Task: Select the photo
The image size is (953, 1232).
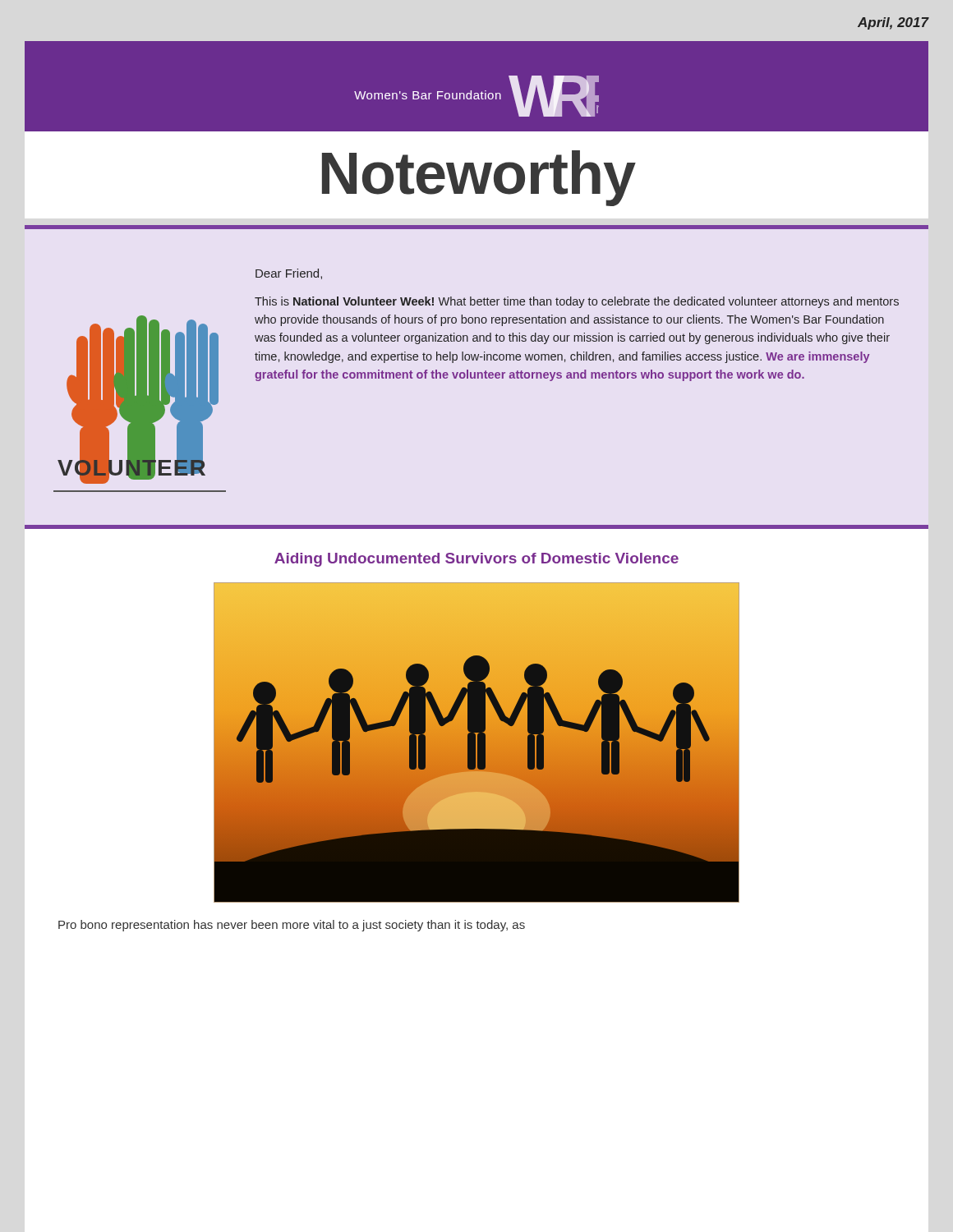Action: pyautogui.click(x=476, y=743)
